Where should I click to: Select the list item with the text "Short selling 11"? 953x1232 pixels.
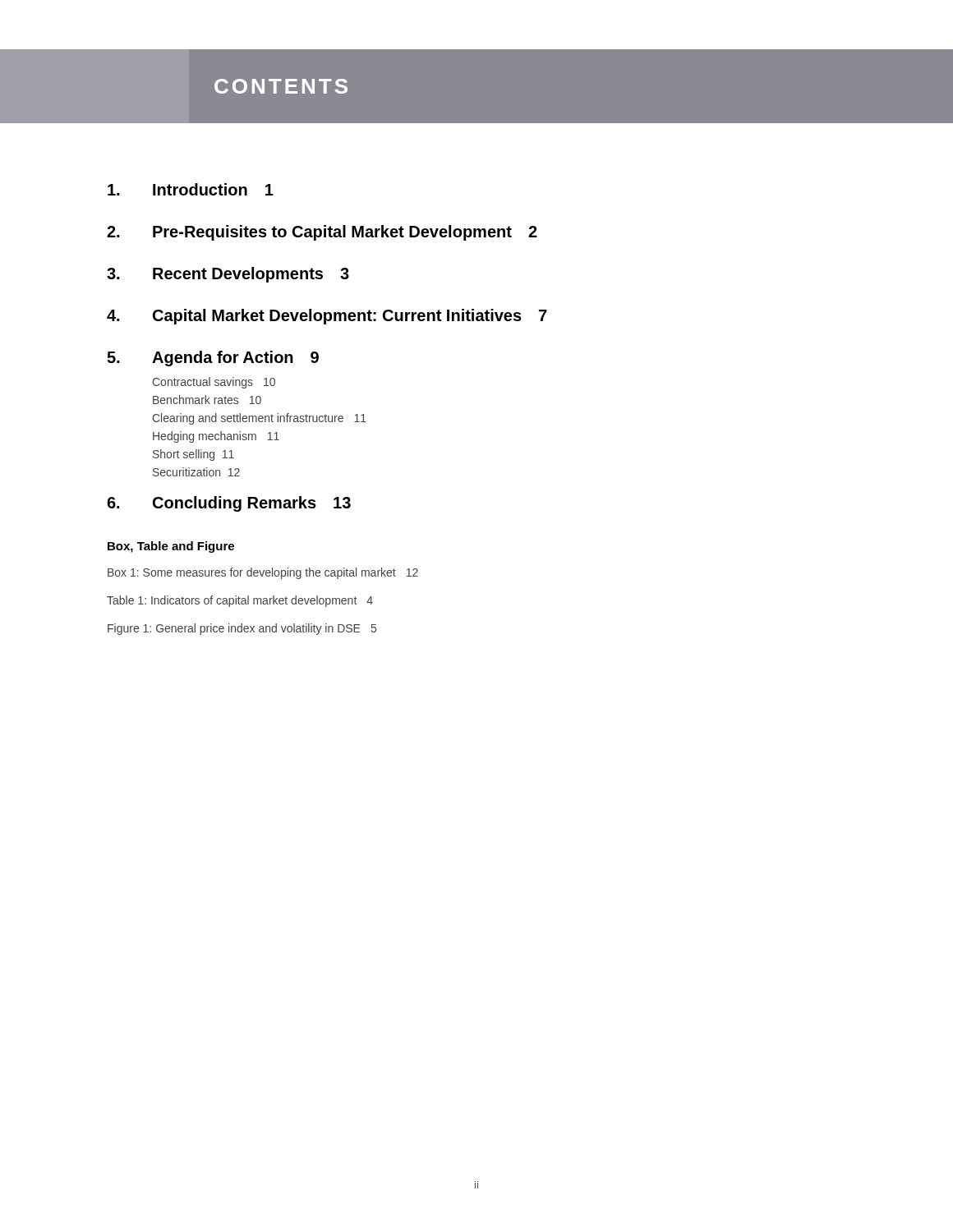tap(193, 454)
